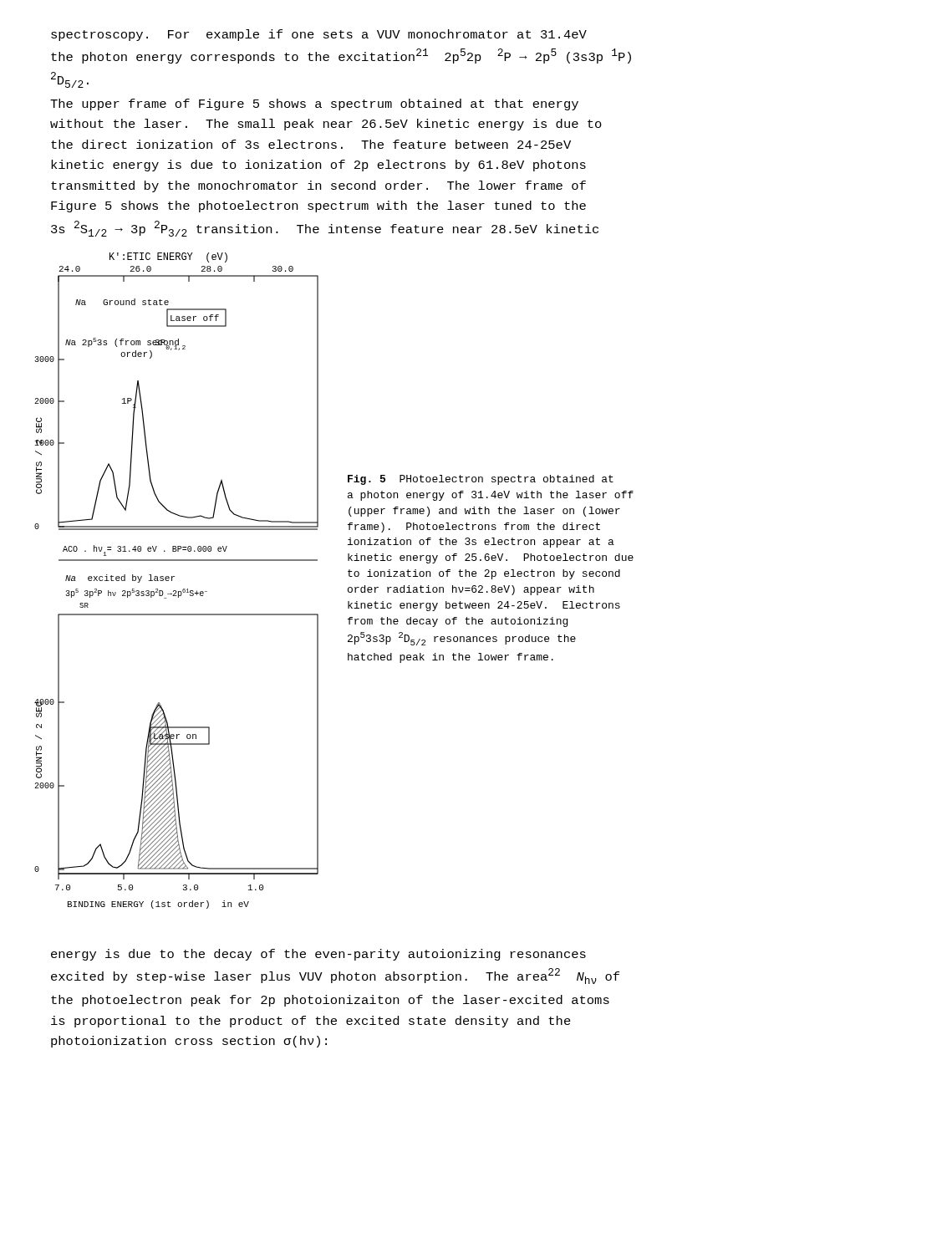
Task: Click on the element starting "spectroscopy. For example if"
Action: pyautogui.click(x=342, y=134)
